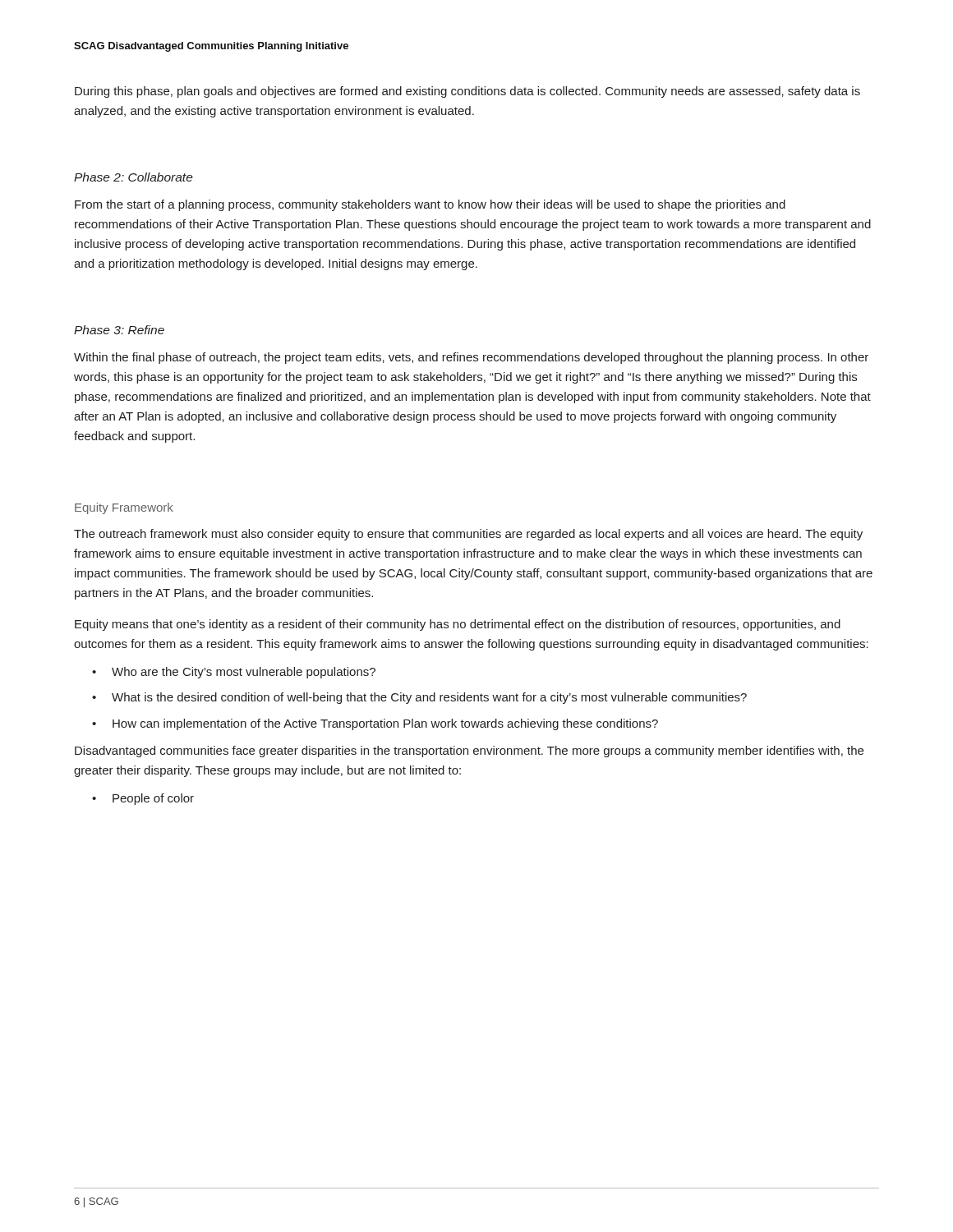Click on the text block containing "During this phase, plan goals"

[467, 101]
